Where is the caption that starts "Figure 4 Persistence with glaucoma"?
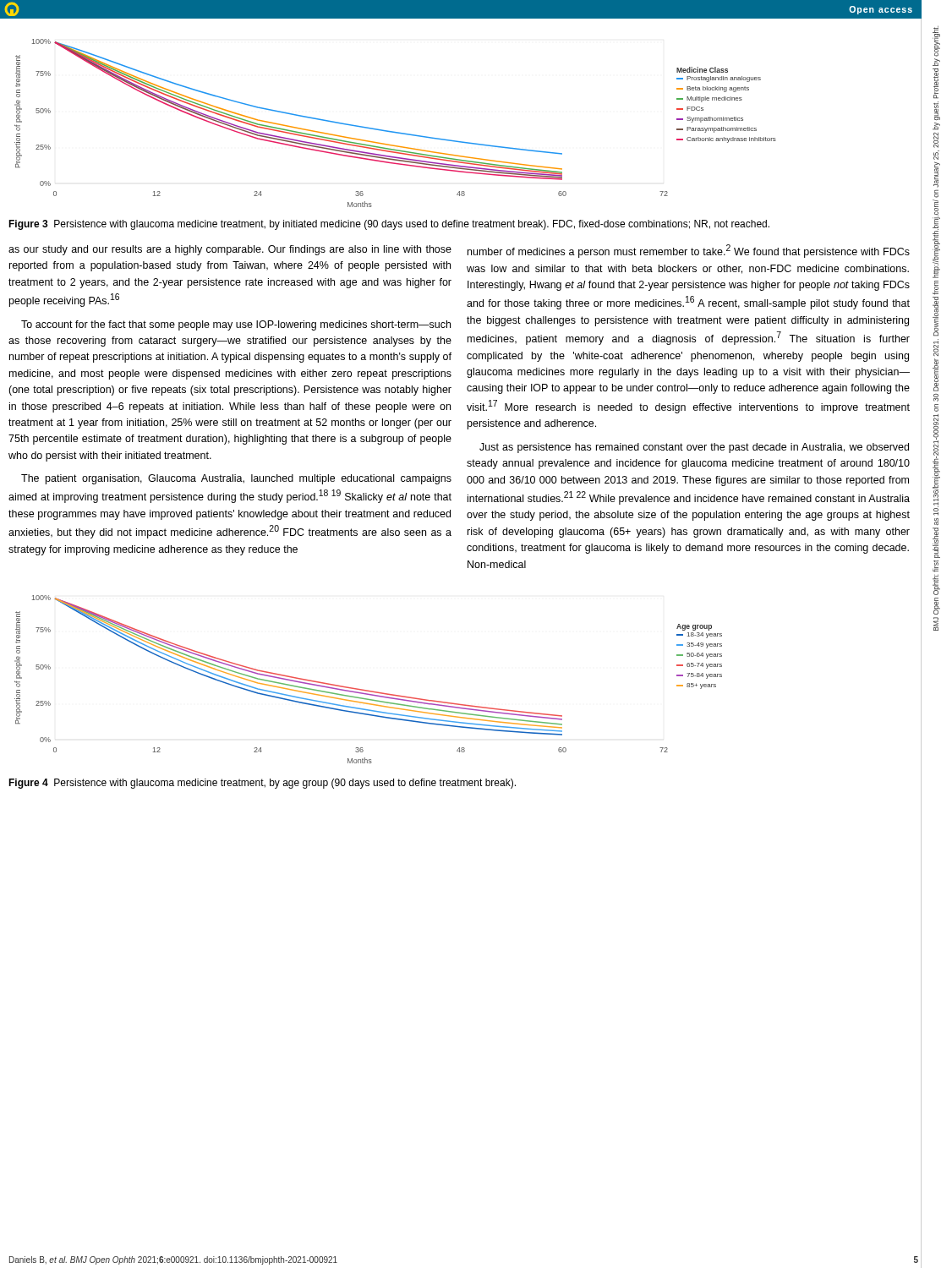The height and width of the screenshot is (1268, 952). point(263,783)
